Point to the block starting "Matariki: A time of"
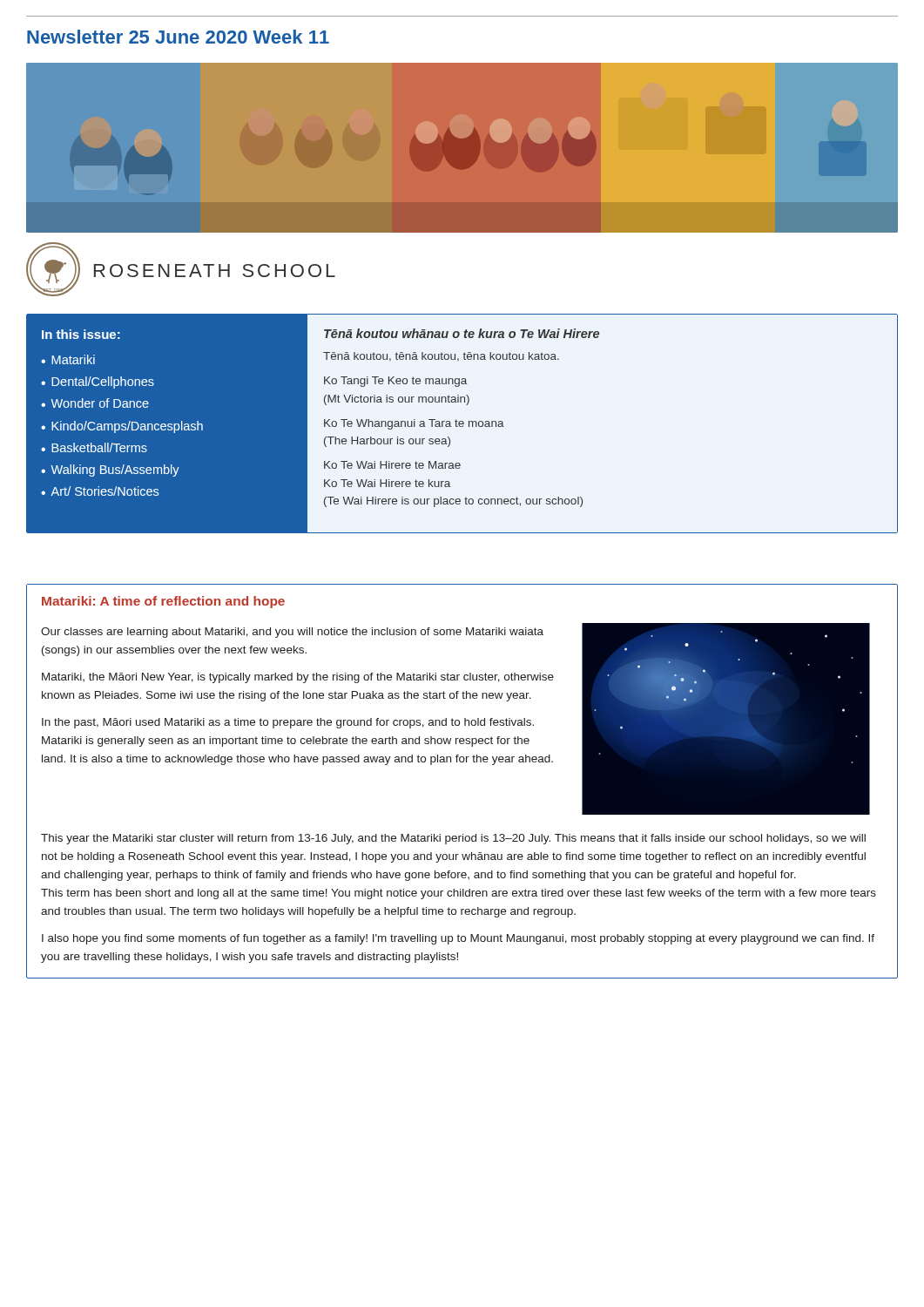Viewport: 924px width, 1307px height. tap(163, 601)
